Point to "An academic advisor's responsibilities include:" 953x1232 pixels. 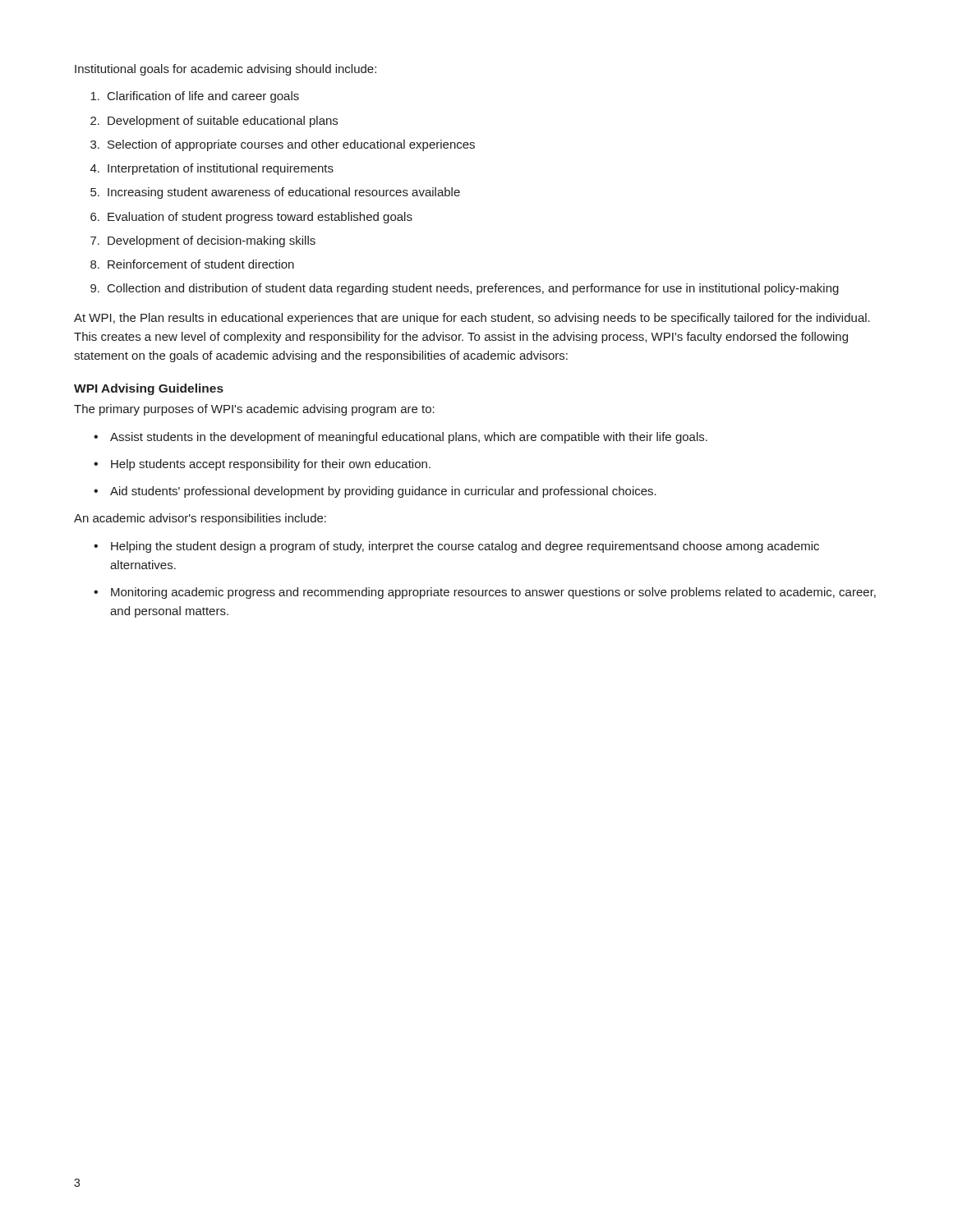coord(200,518)
